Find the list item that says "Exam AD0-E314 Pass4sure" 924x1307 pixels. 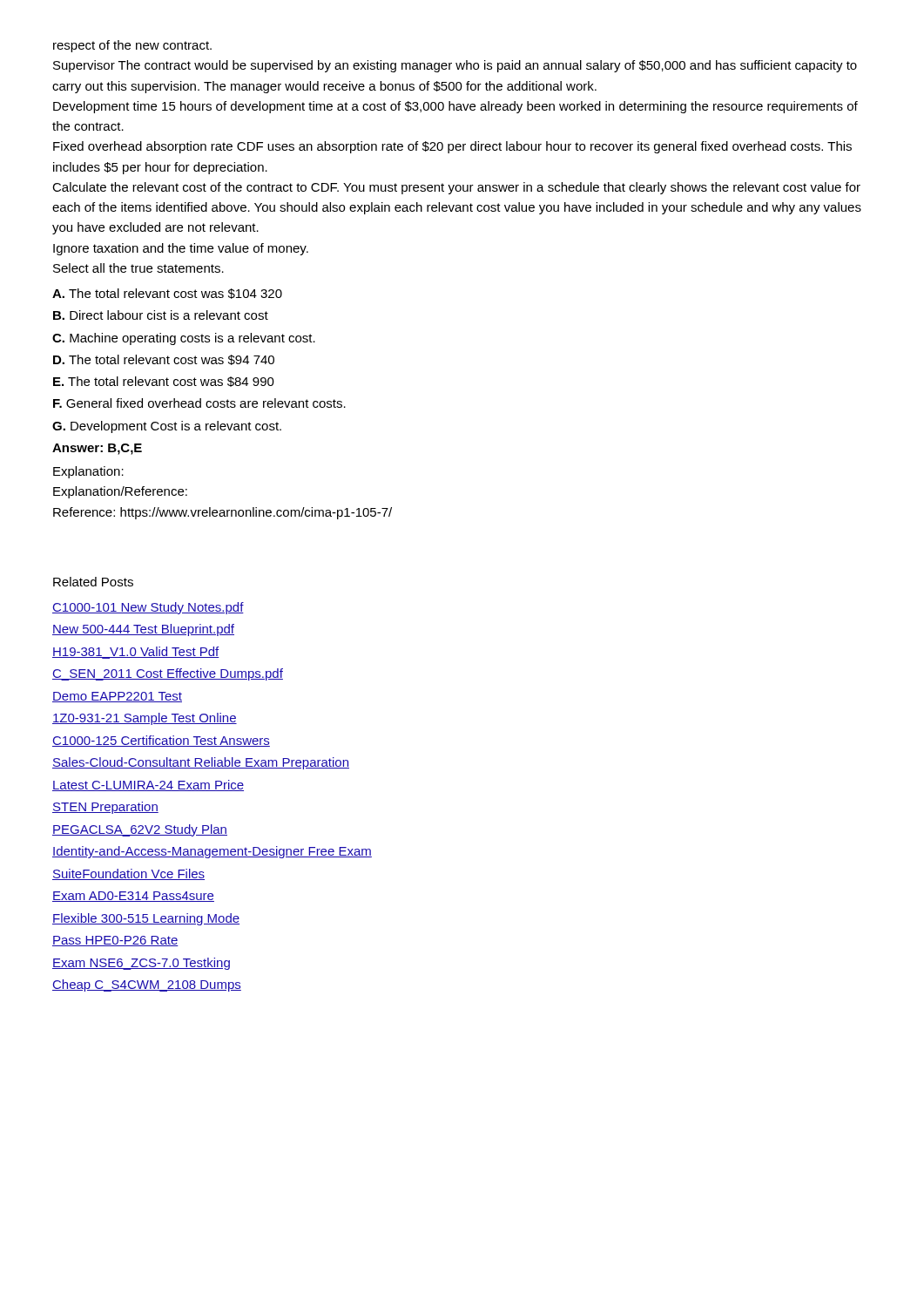(133, 897)
